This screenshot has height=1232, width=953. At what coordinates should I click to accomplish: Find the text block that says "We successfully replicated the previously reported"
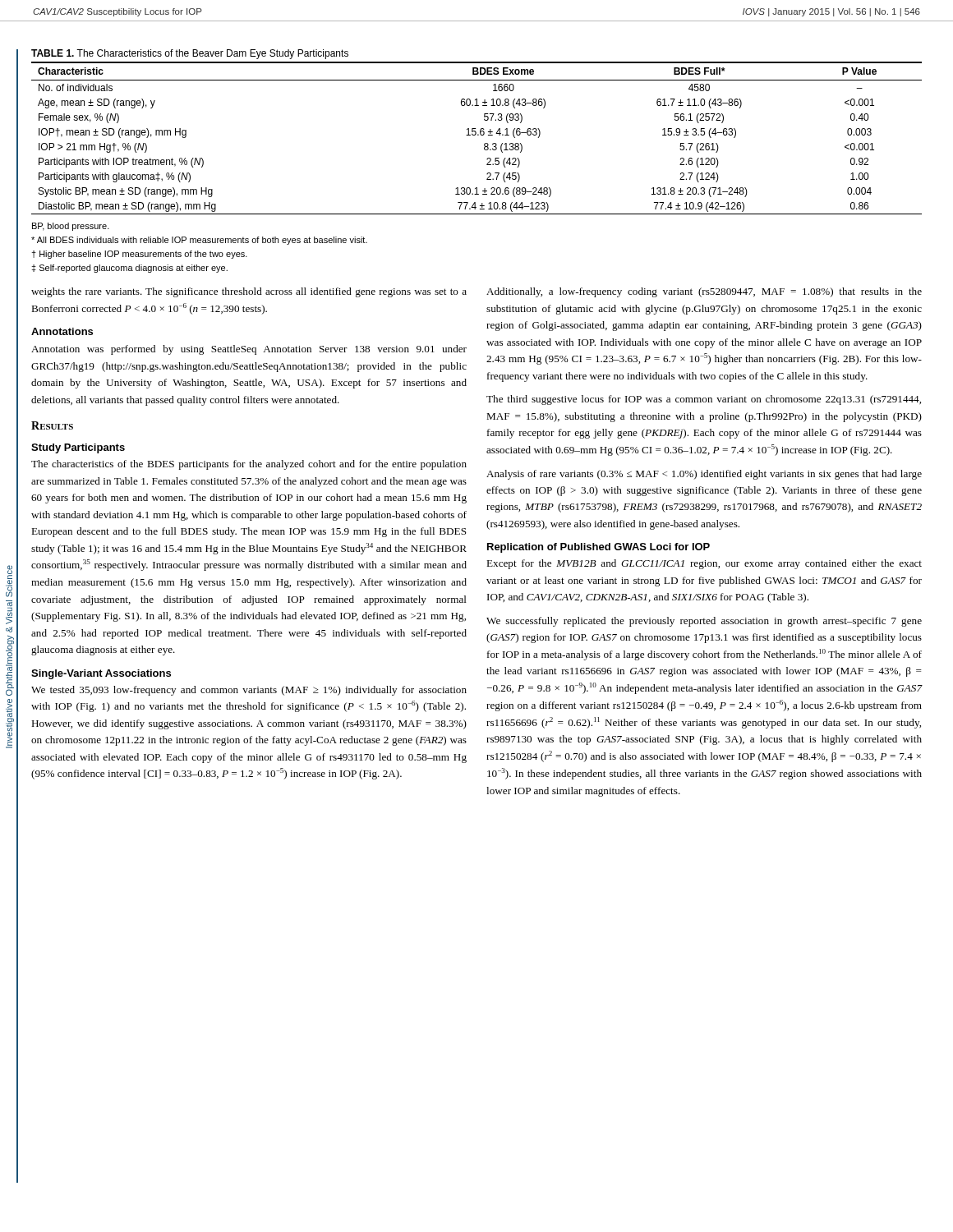click(704, 705)
